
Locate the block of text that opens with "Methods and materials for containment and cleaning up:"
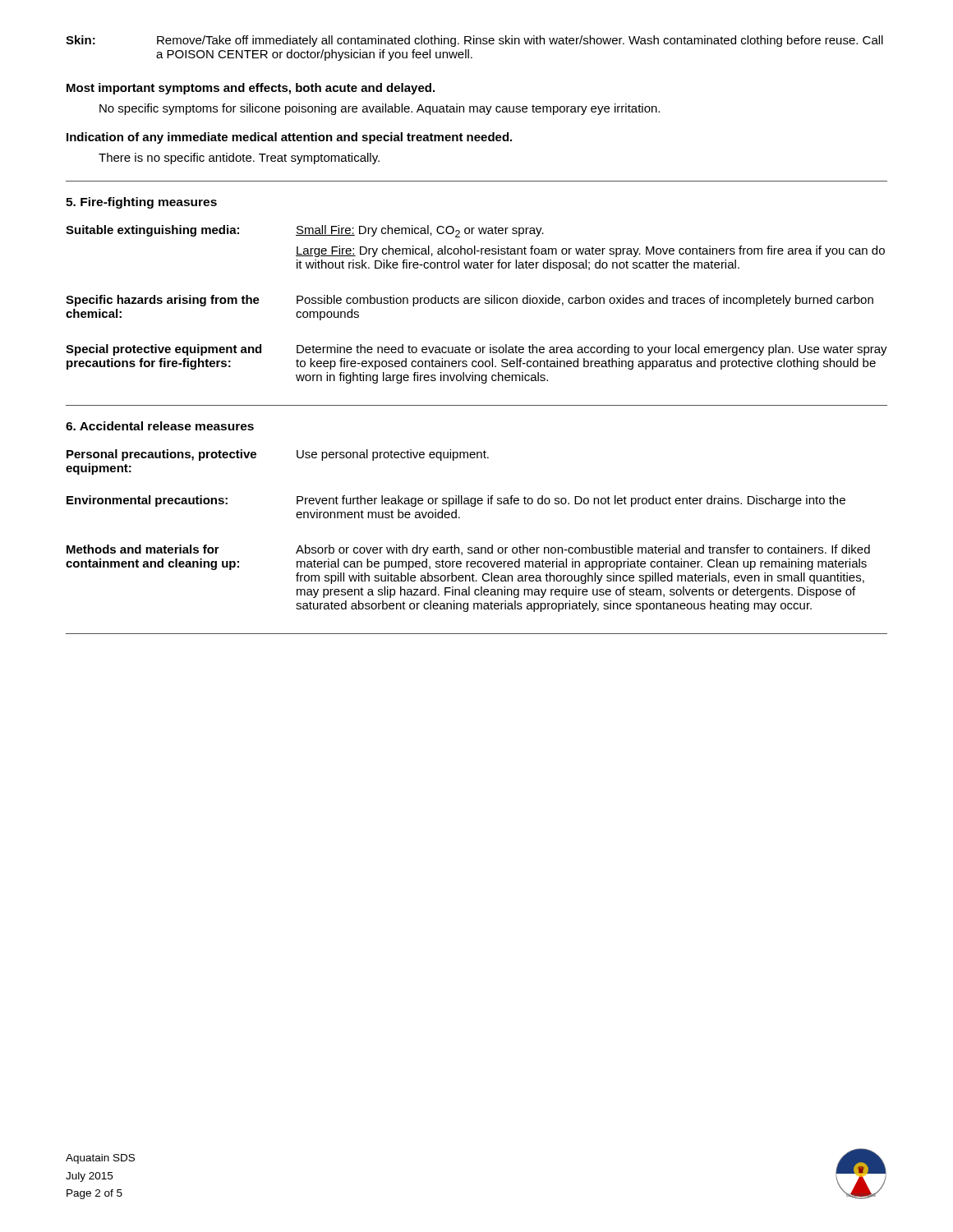(x=476, y=579)
